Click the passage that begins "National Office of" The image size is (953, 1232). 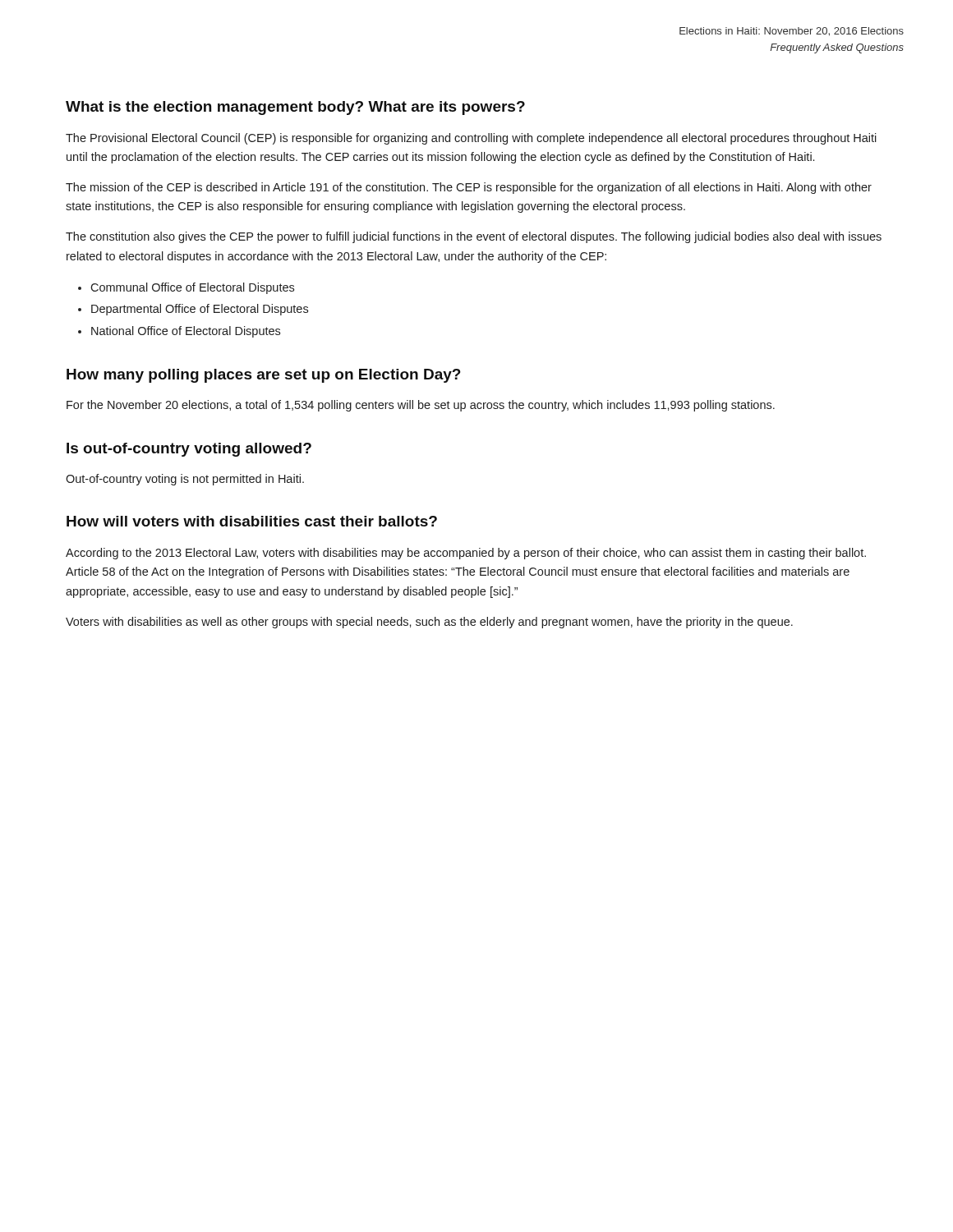186,331
